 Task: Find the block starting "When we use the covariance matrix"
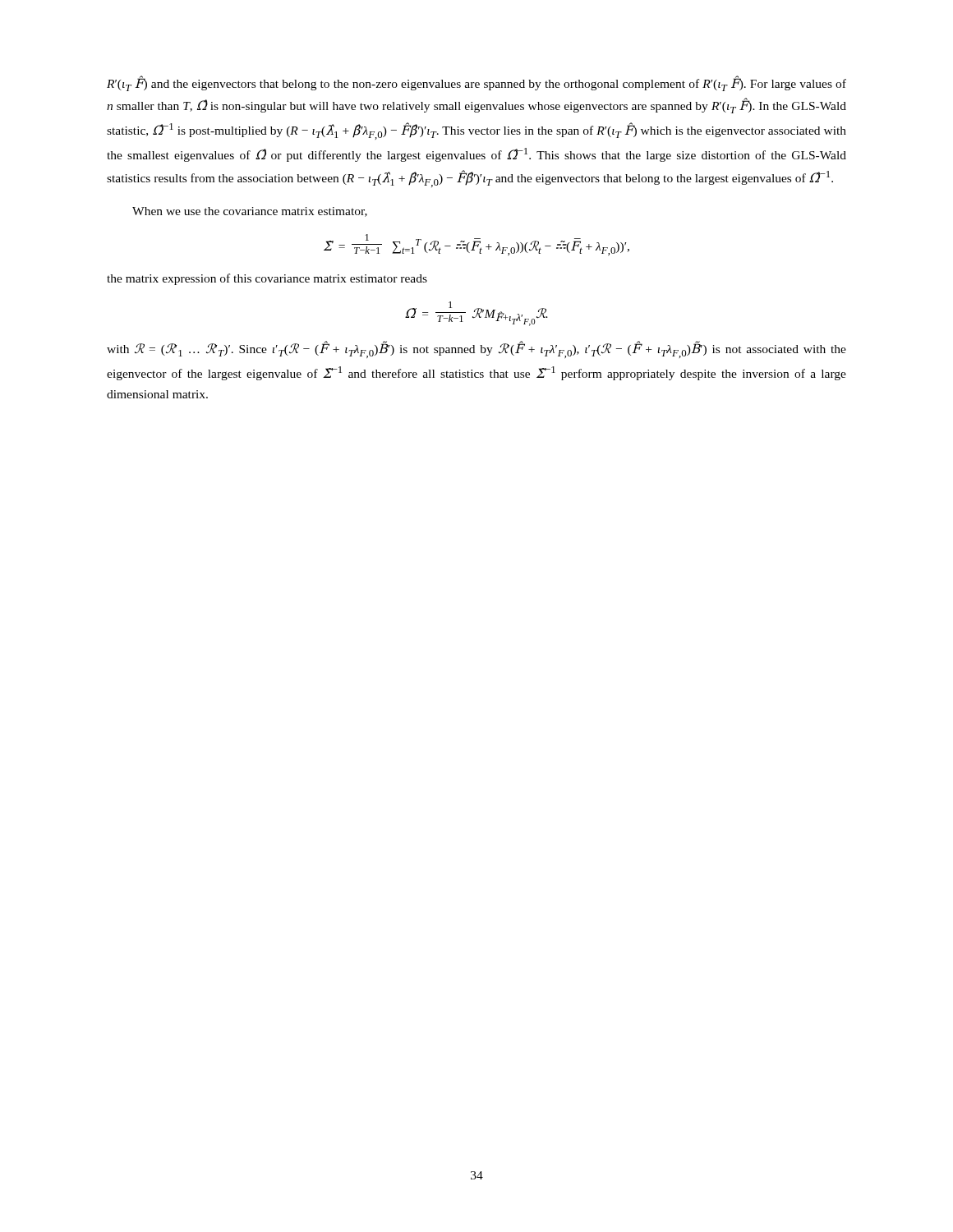pos(250,212)
